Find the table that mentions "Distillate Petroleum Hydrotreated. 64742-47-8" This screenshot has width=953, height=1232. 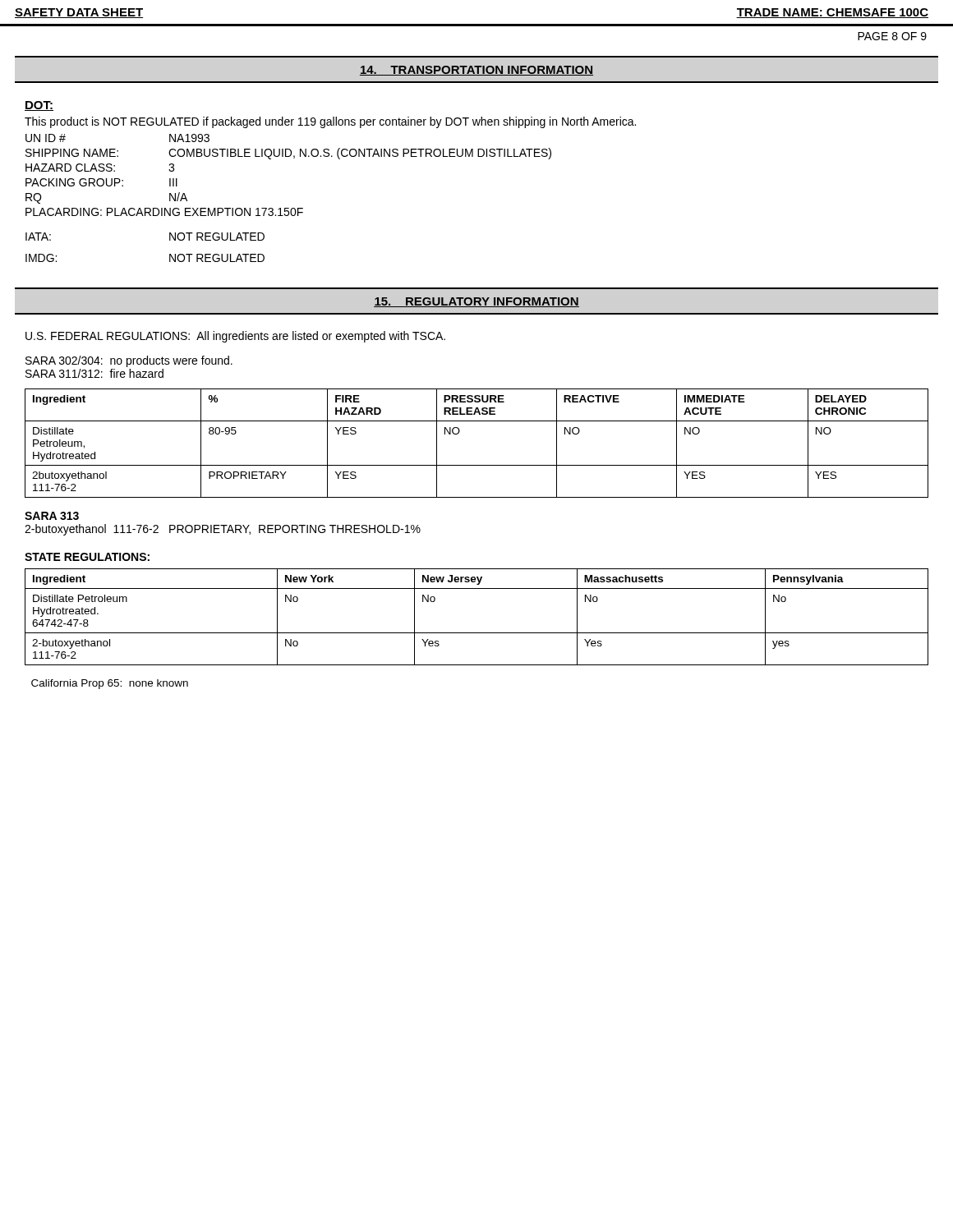(x=476, y=617)
